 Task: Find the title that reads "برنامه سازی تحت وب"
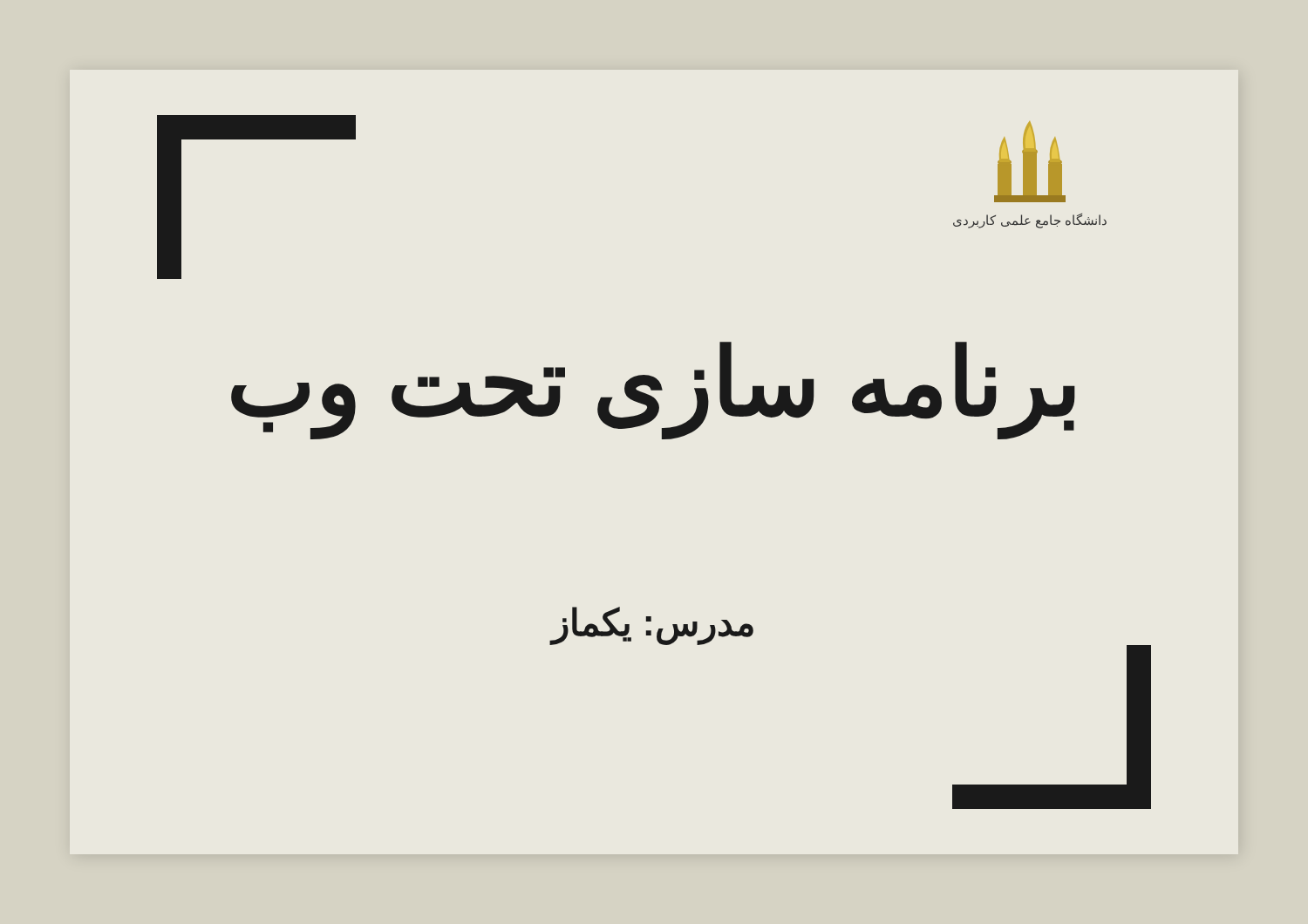pos(654,383)
